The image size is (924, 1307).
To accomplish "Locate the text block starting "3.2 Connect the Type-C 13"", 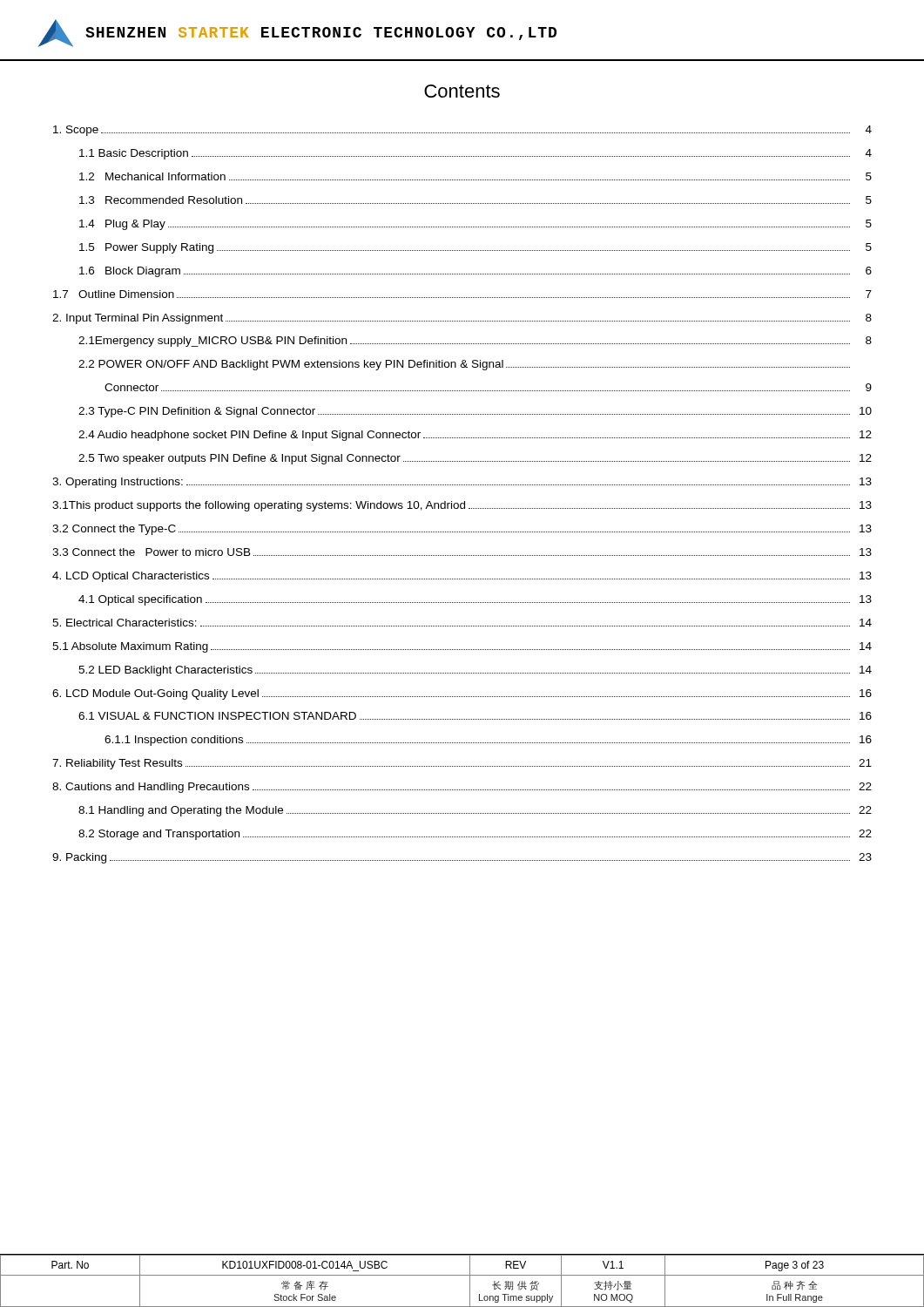I will click(462, 529).
